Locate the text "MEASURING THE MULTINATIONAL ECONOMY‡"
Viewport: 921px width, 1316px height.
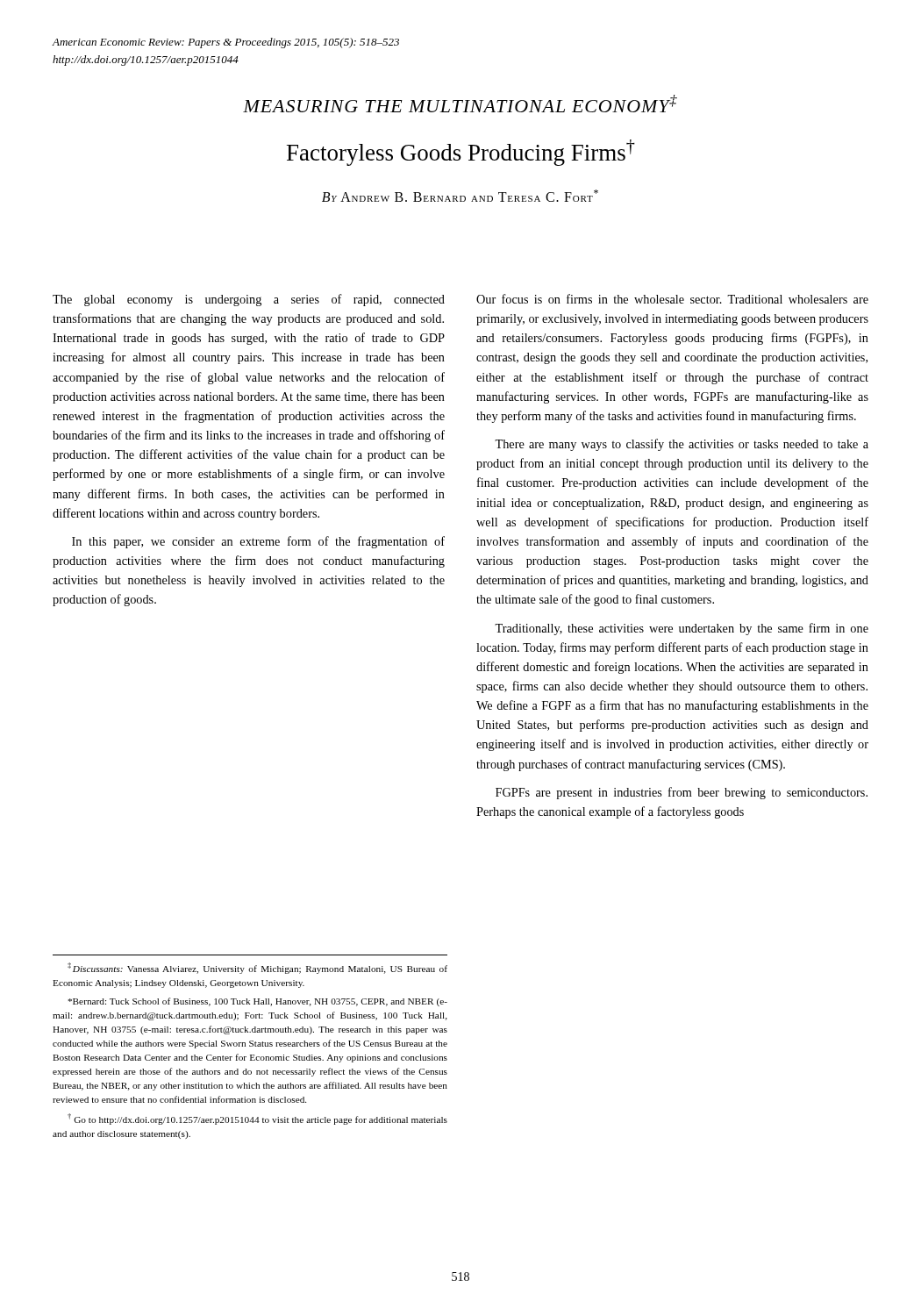point(460,105)
